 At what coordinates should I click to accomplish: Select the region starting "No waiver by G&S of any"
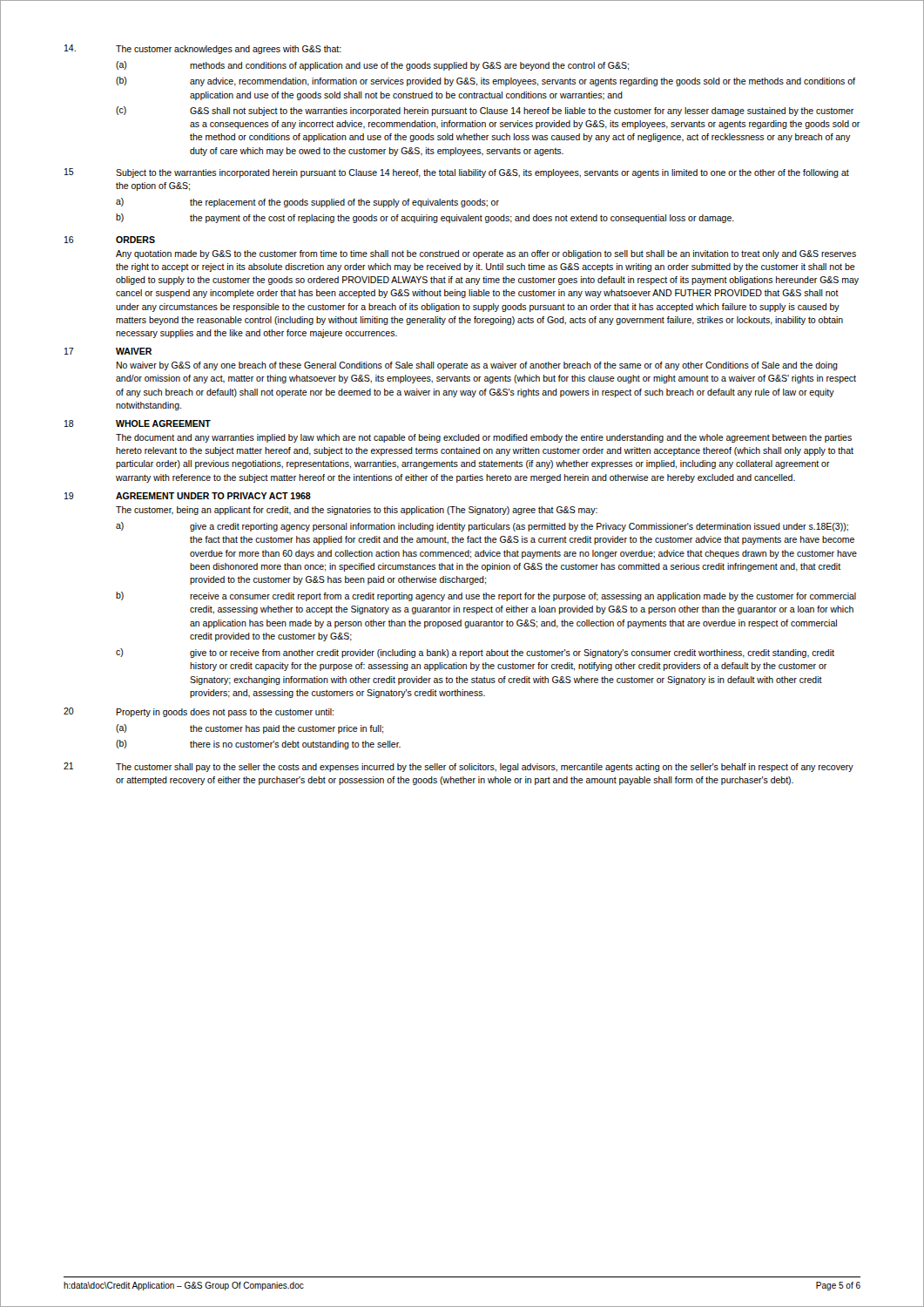click(462, 386)
